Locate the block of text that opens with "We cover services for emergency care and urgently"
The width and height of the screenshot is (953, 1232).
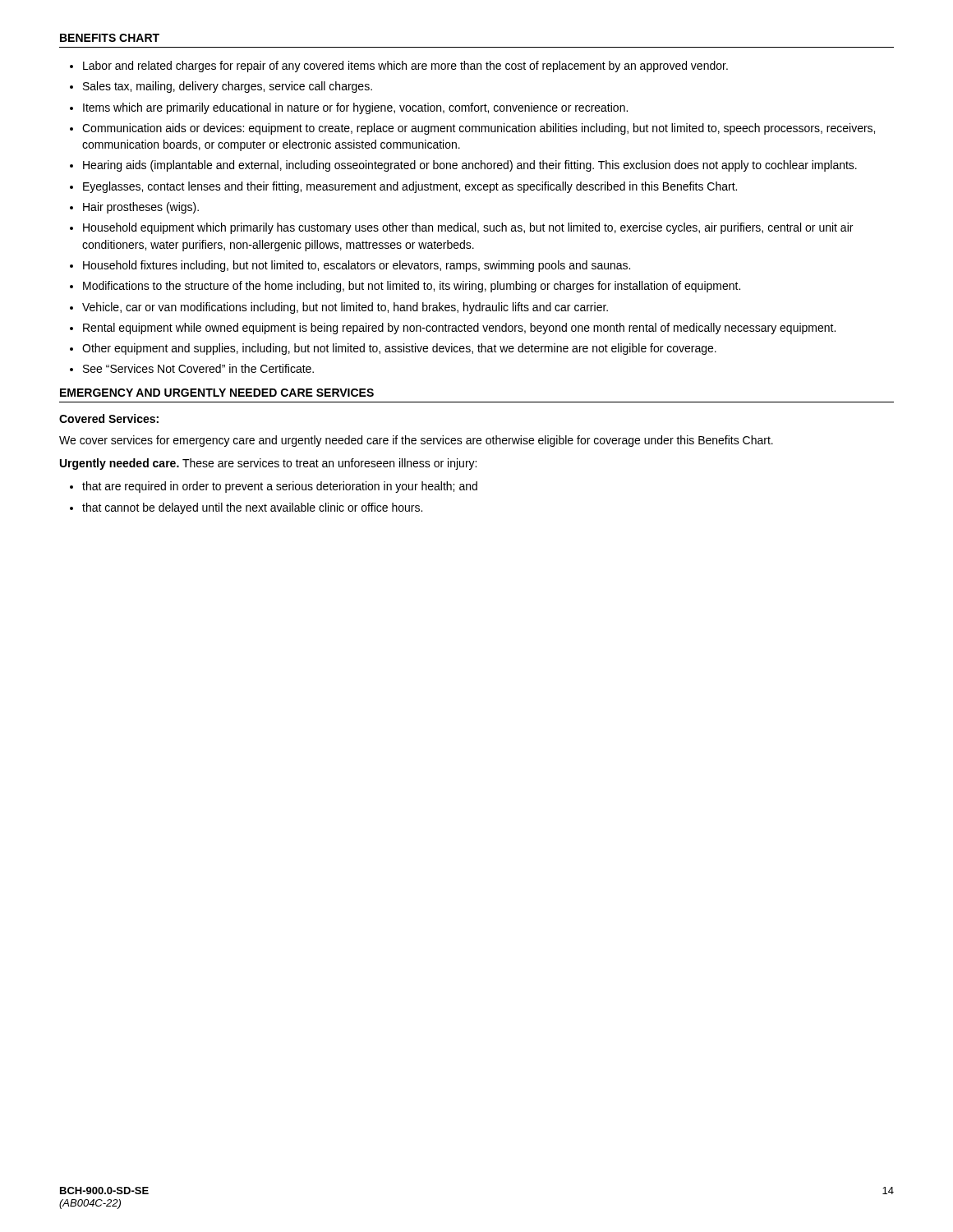tap(416, 440)
